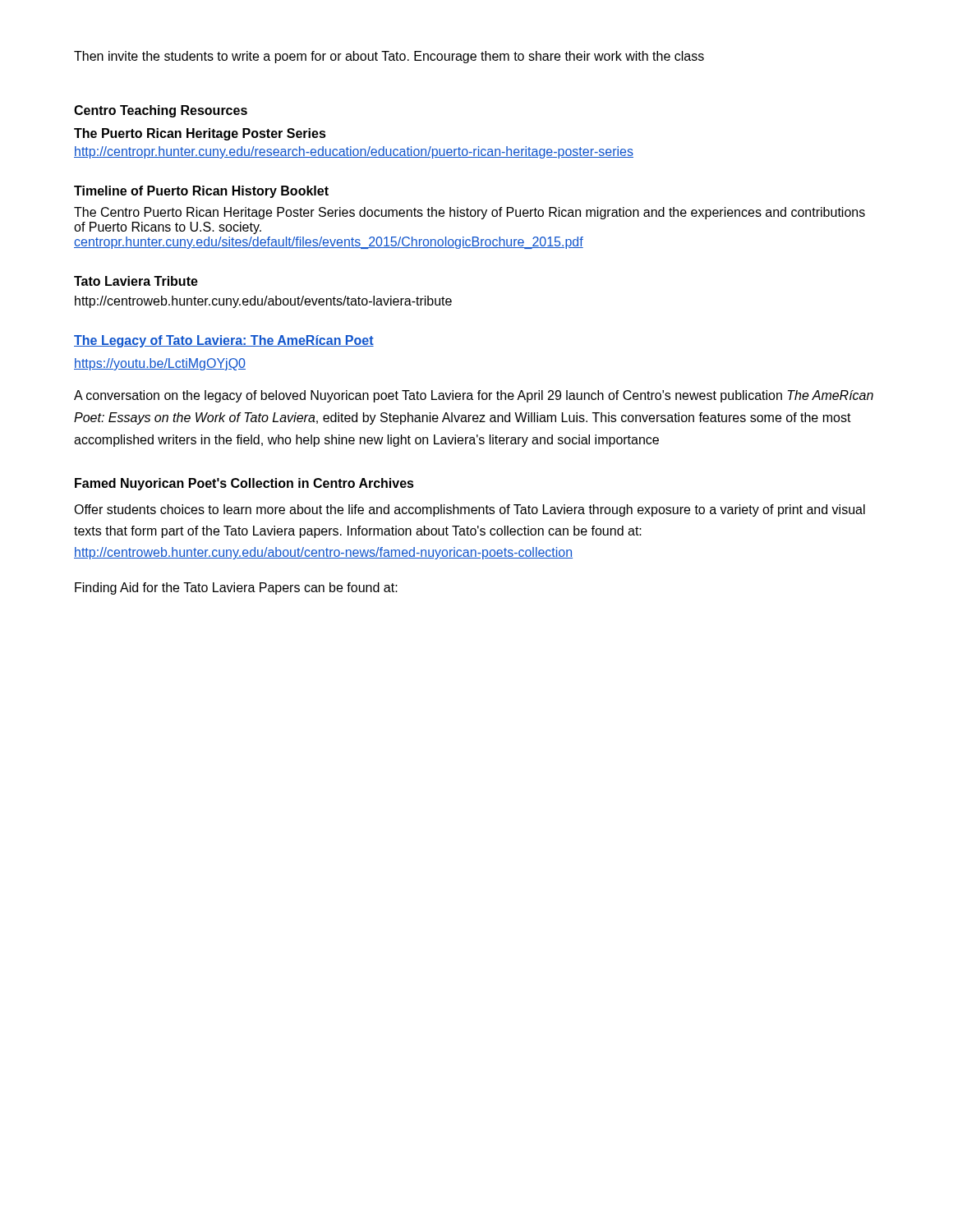Click on the text block starting "The Centro Puerto Rican Heritage Poster Series documents"

[470, 227]
